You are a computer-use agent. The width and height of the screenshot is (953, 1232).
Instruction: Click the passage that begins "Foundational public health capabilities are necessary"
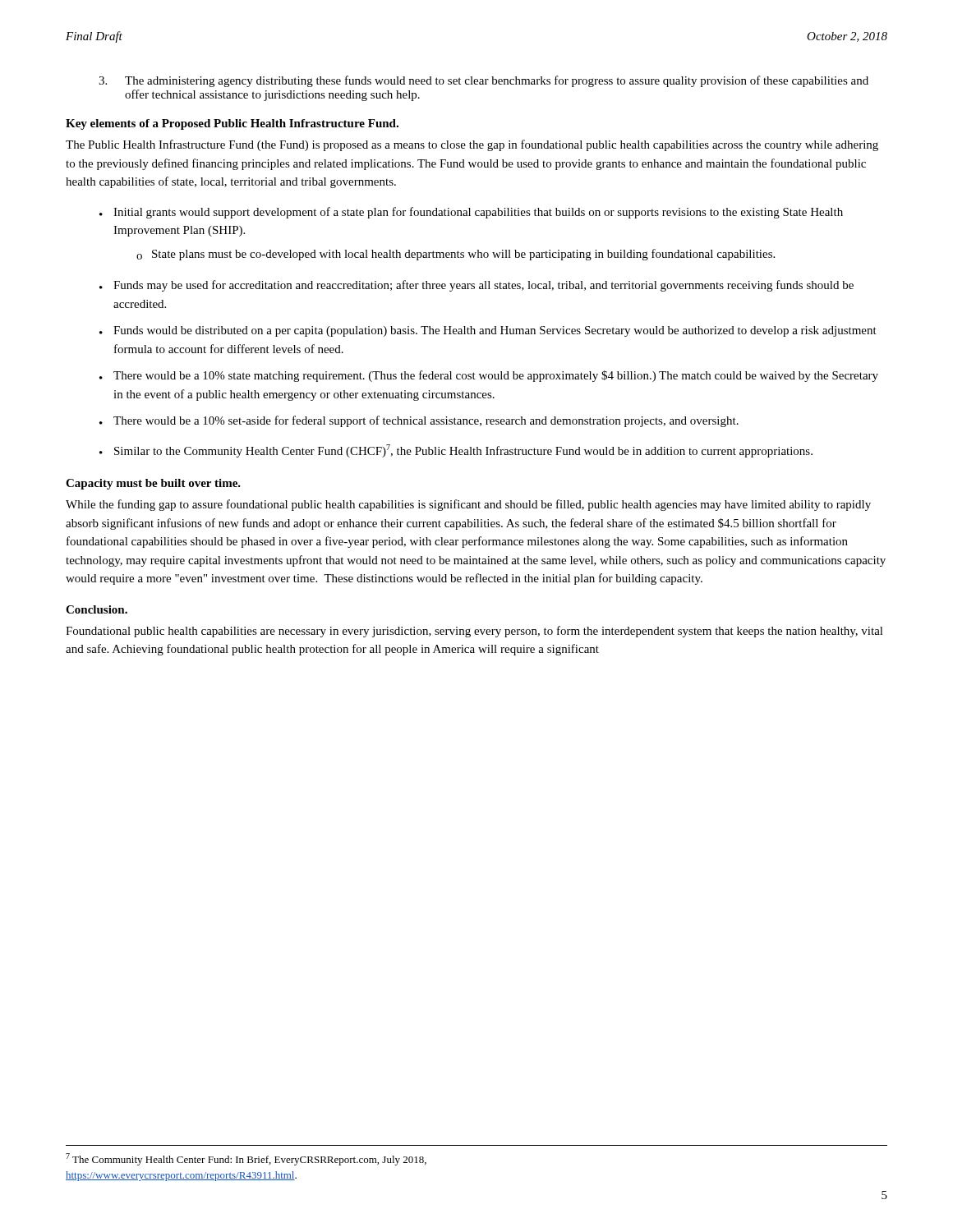(474, 640)
